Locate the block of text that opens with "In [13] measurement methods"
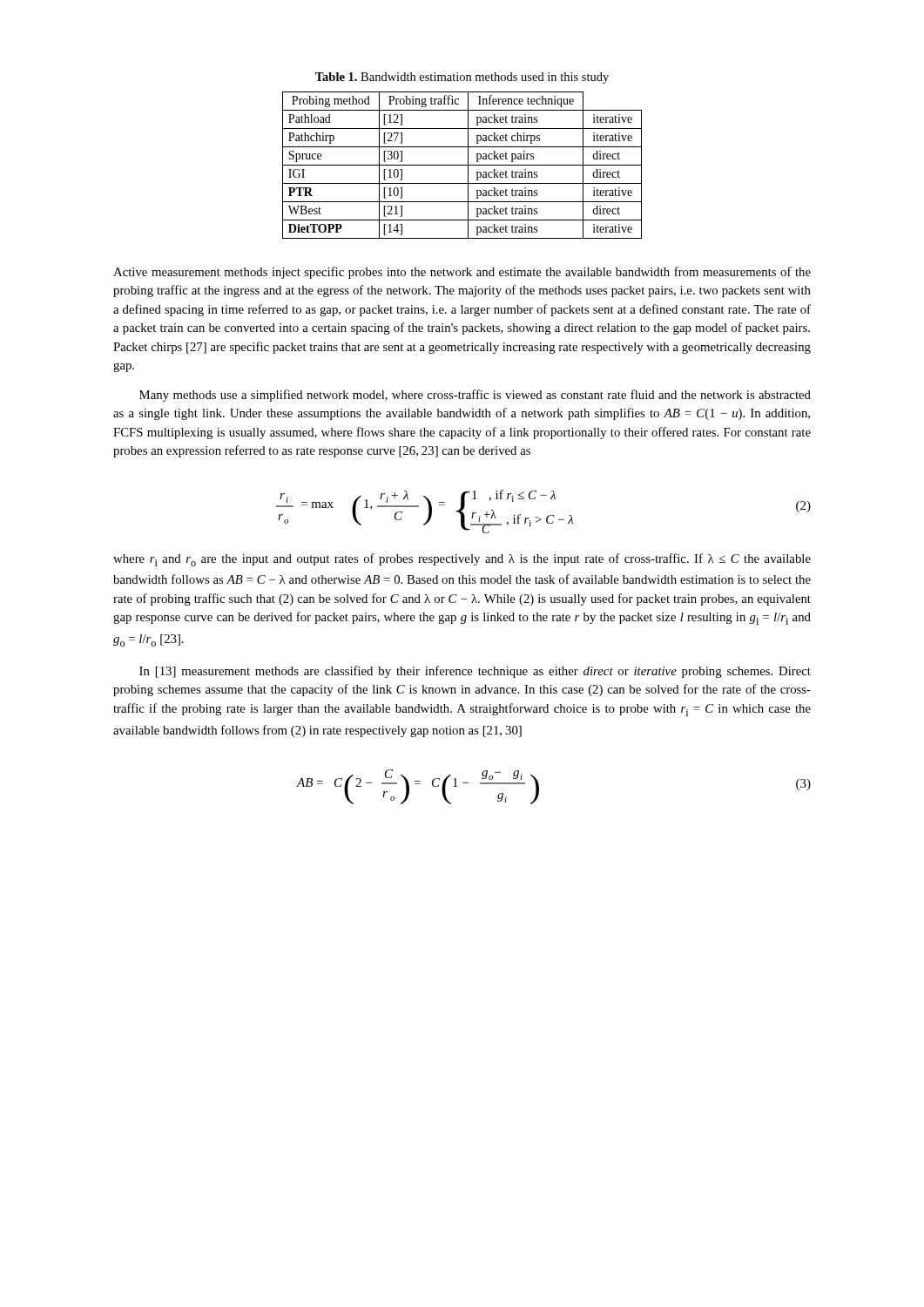Image resolution: width=924 pixels, height=1307 pixels. (x=462, y=700)
